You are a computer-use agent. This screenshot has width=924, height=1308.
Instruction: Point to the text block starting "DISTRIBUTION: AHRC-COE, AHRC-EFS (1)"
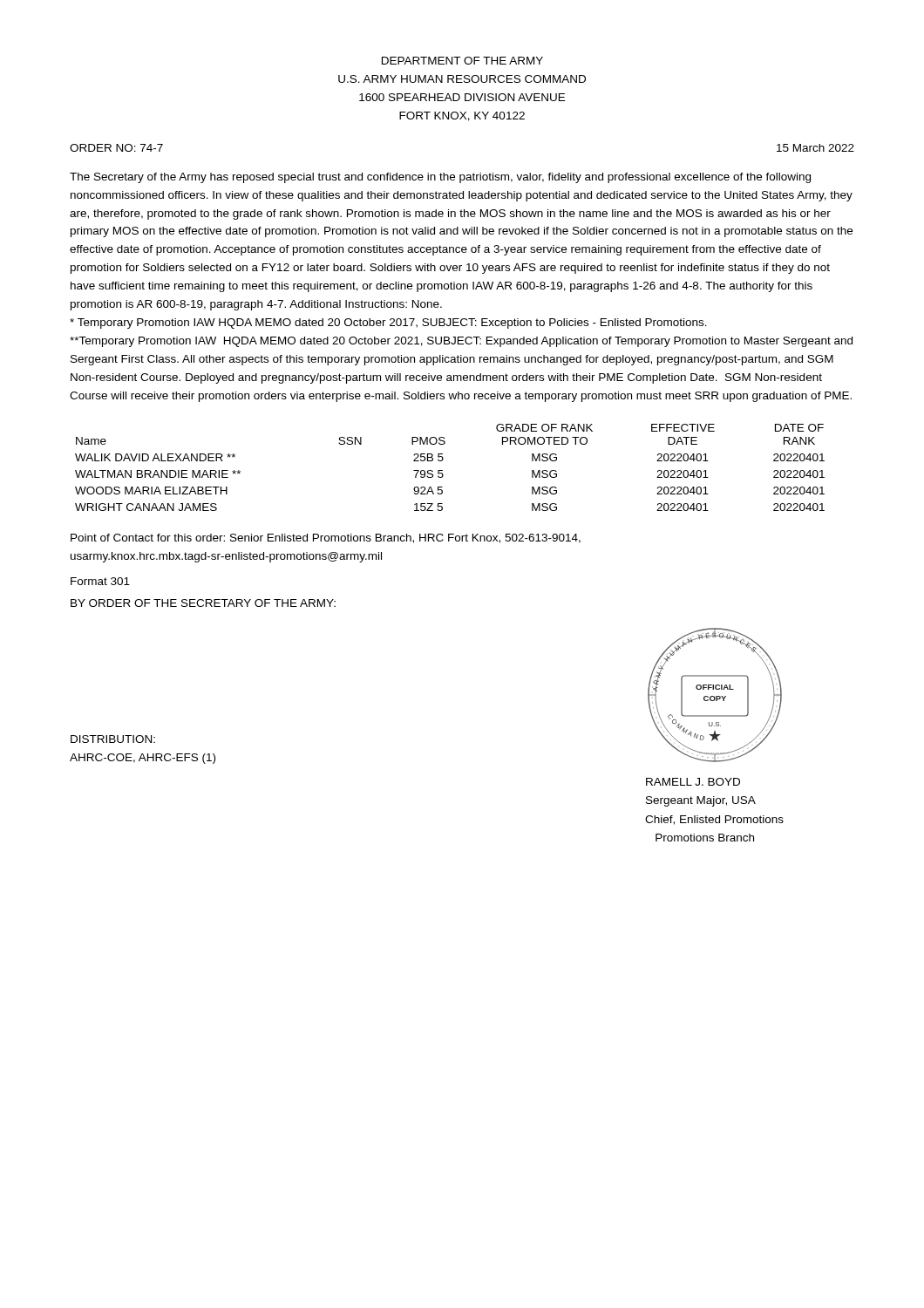[143, 748]
